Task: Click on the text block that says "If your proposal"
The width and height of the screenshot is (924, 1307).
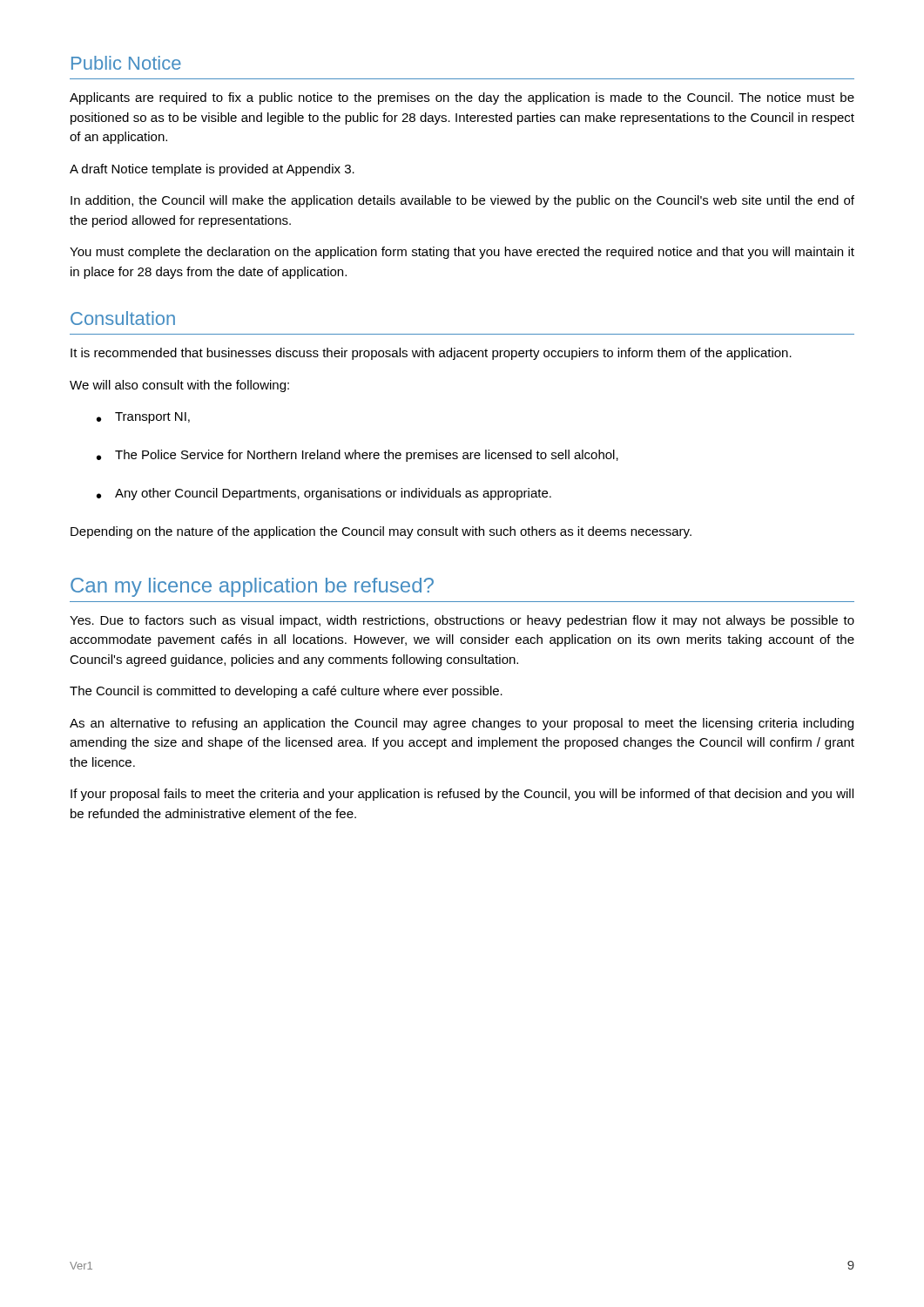Action: point(462,803)
